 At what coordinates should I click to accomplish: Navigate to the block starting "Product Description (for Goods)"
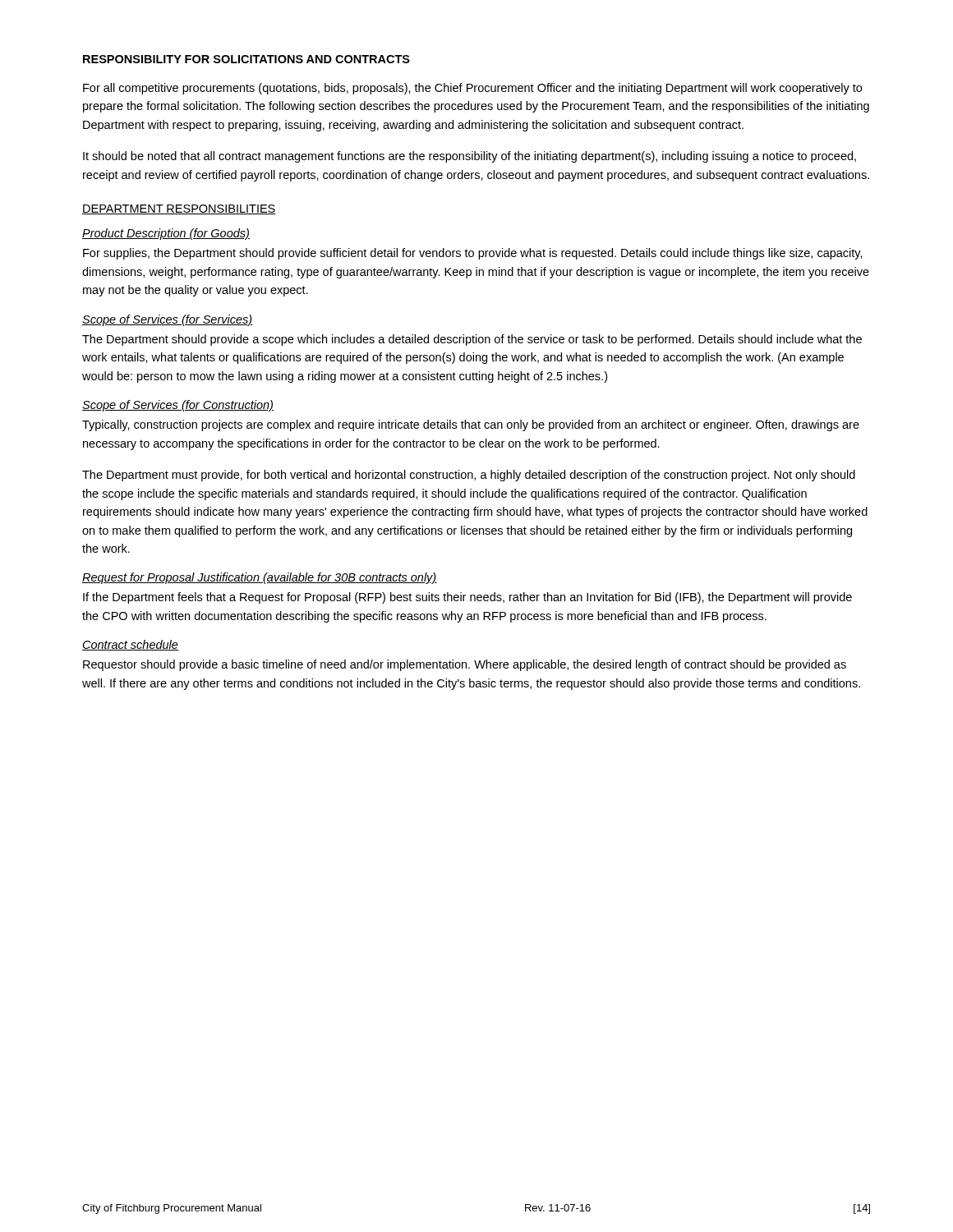click(x=166, y=234)
